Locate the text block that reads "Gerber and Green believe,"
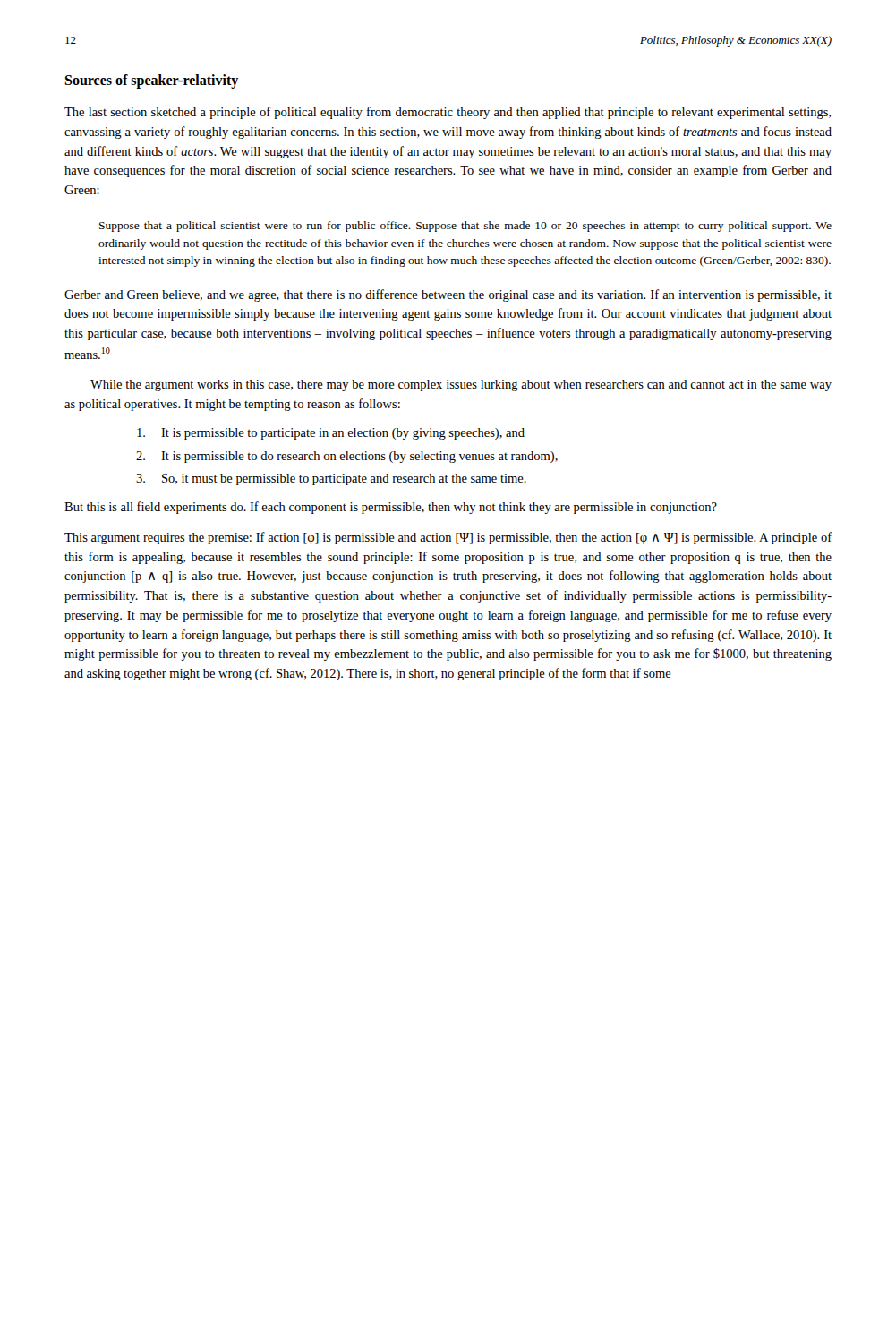Viewport: 896px width, 1343px height. click(x=448, y=325)
